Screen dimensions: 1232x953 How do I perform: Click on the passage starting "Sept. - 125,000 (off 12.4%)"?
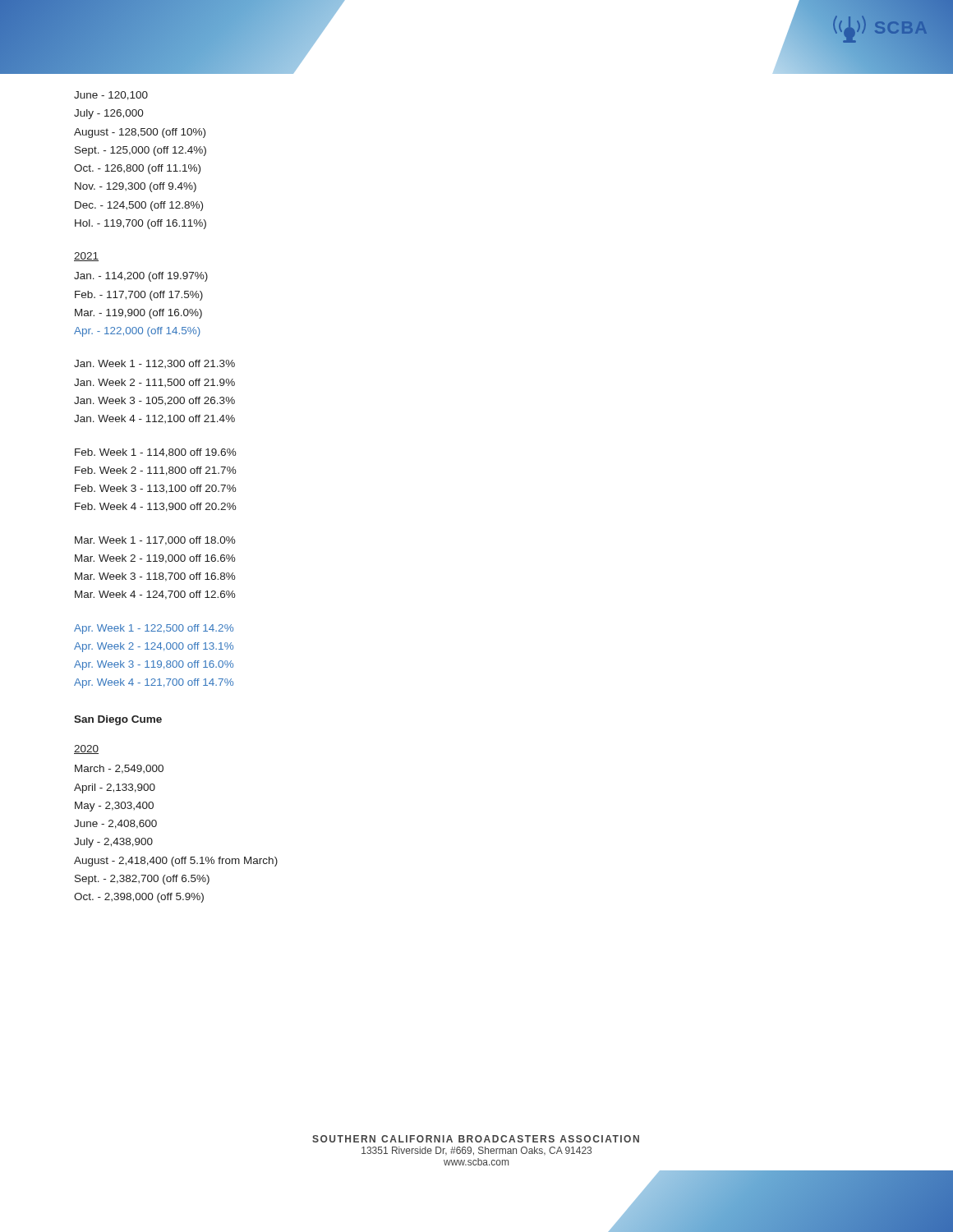pyautogui.click(x=140, y=150)
